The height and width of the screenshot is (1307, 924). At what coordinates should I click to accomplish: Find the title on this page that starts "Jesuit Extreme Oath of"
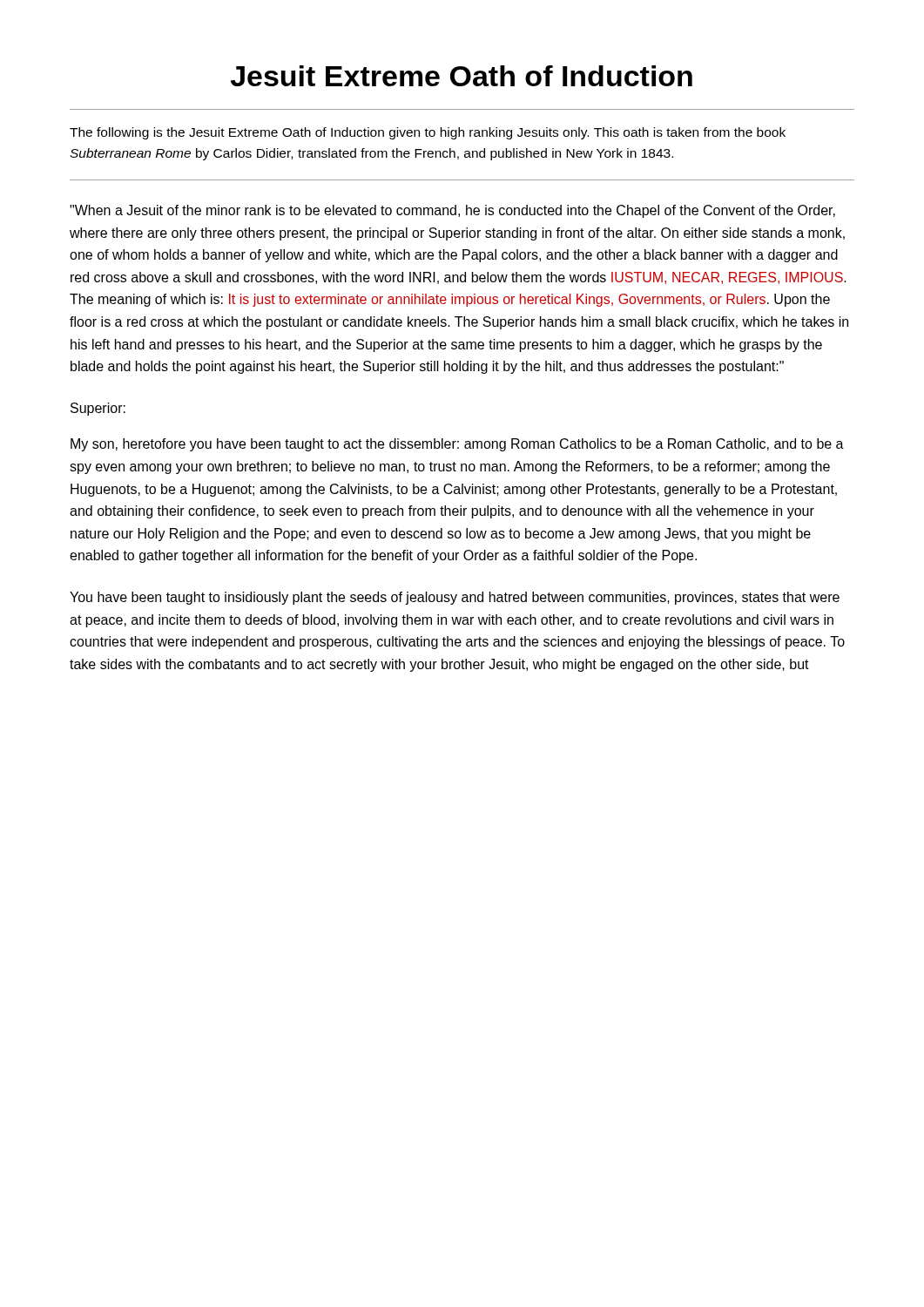click(462, 76)
